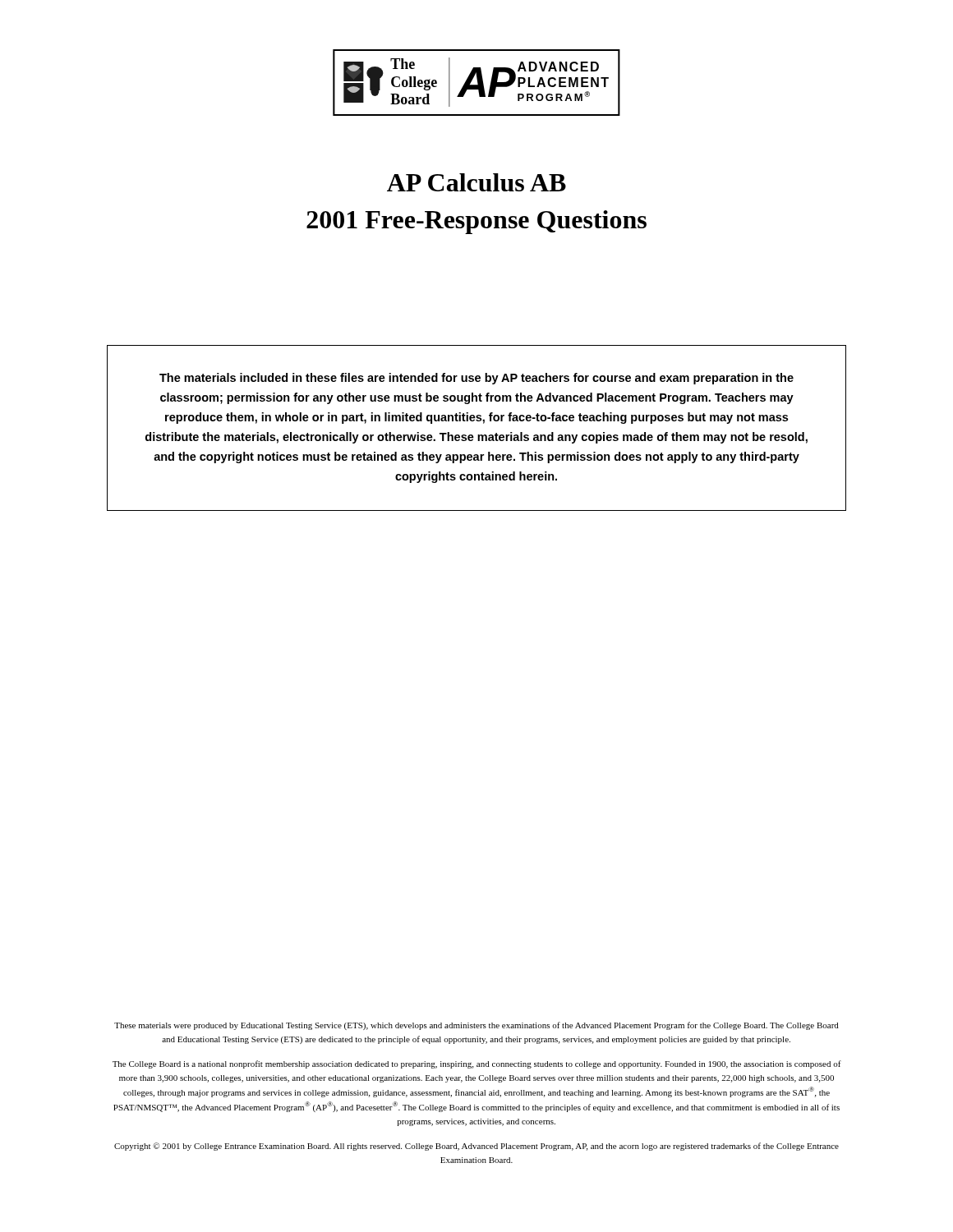Click on the footnote with the text "The College Board is"
The width and height of the screenshot is (953, 1232).
click(476, 1092)
